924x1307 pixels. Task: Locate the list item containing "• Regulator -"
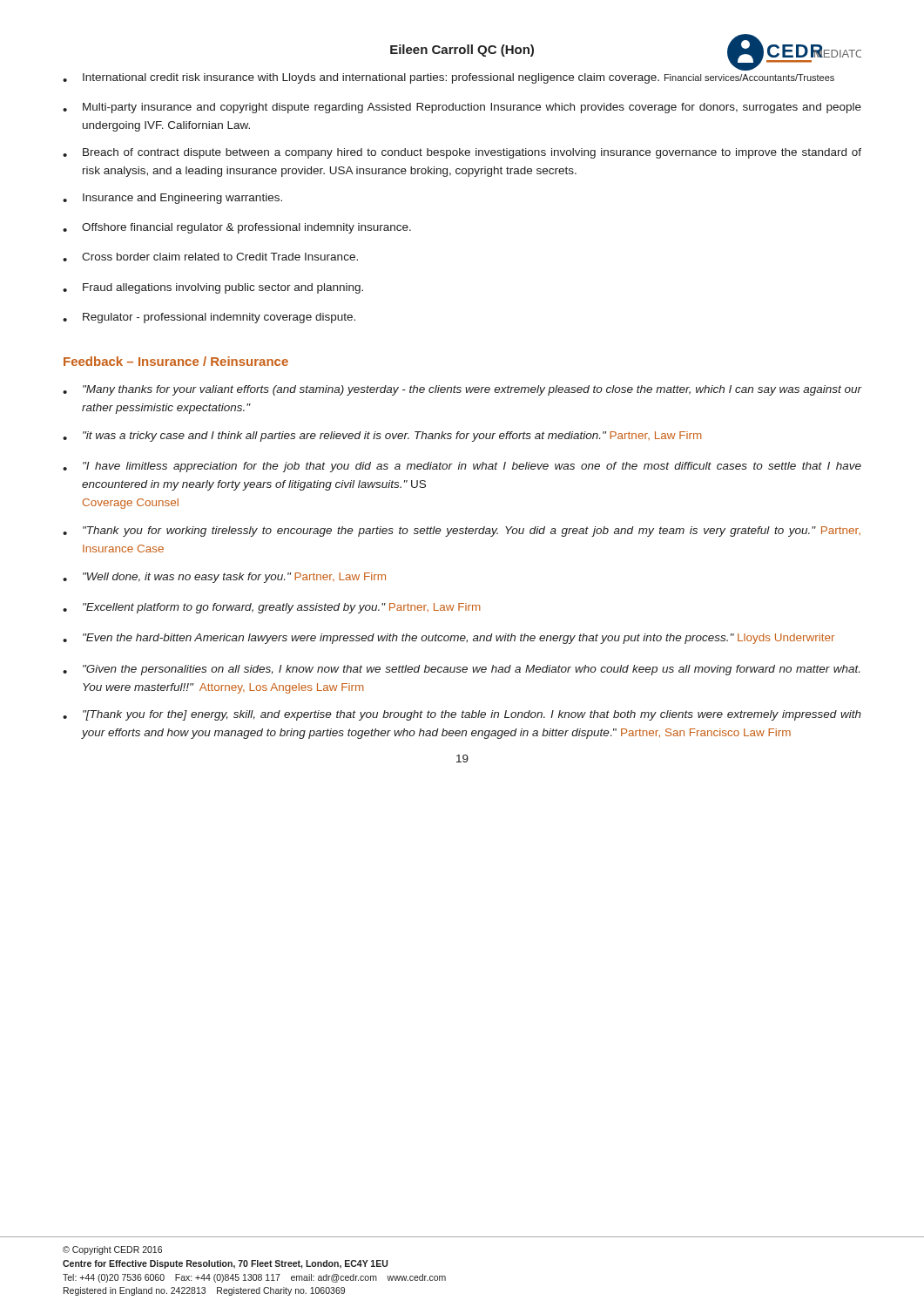(209, 318)
